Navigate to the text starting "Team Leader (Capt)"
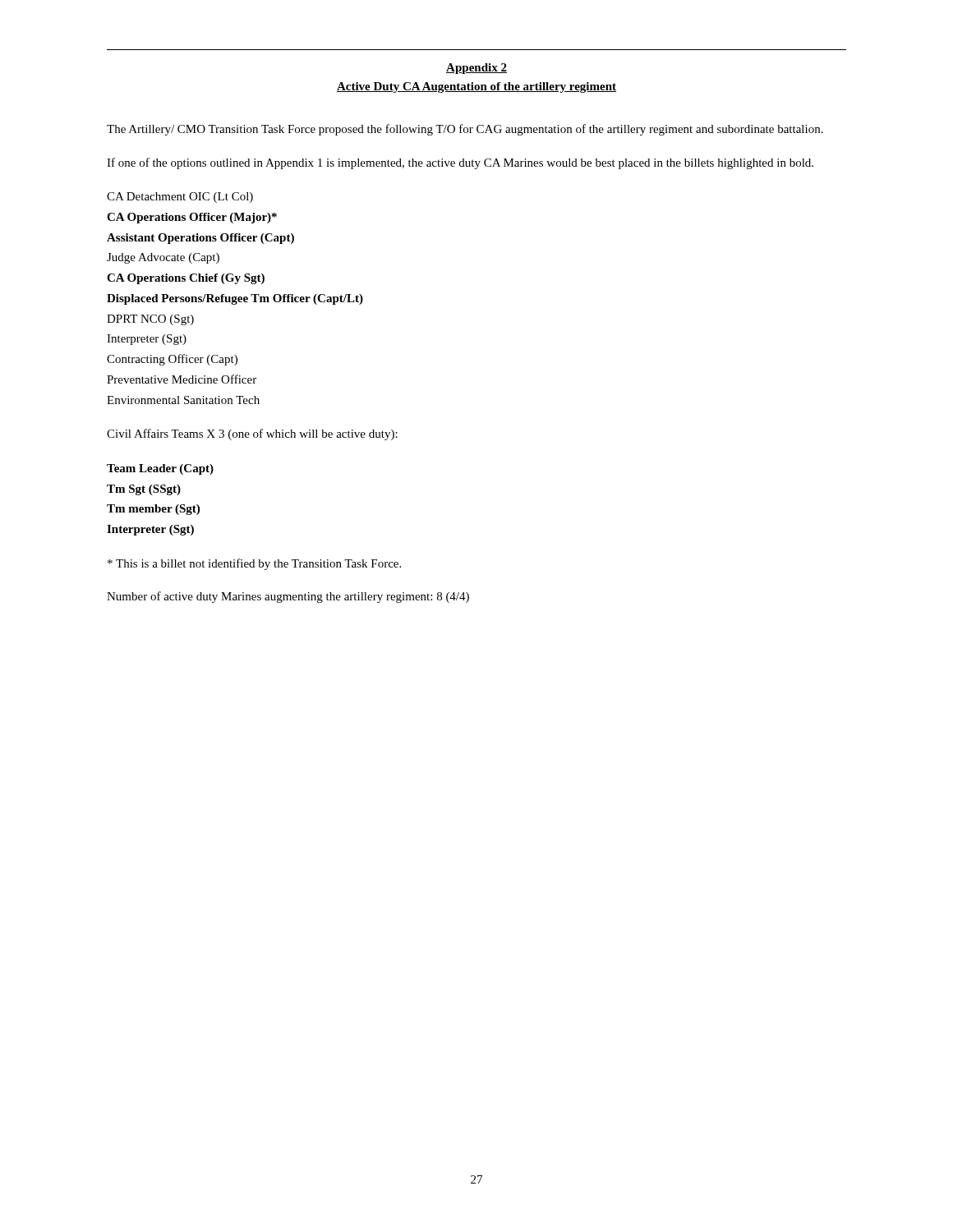 point(160,469)
